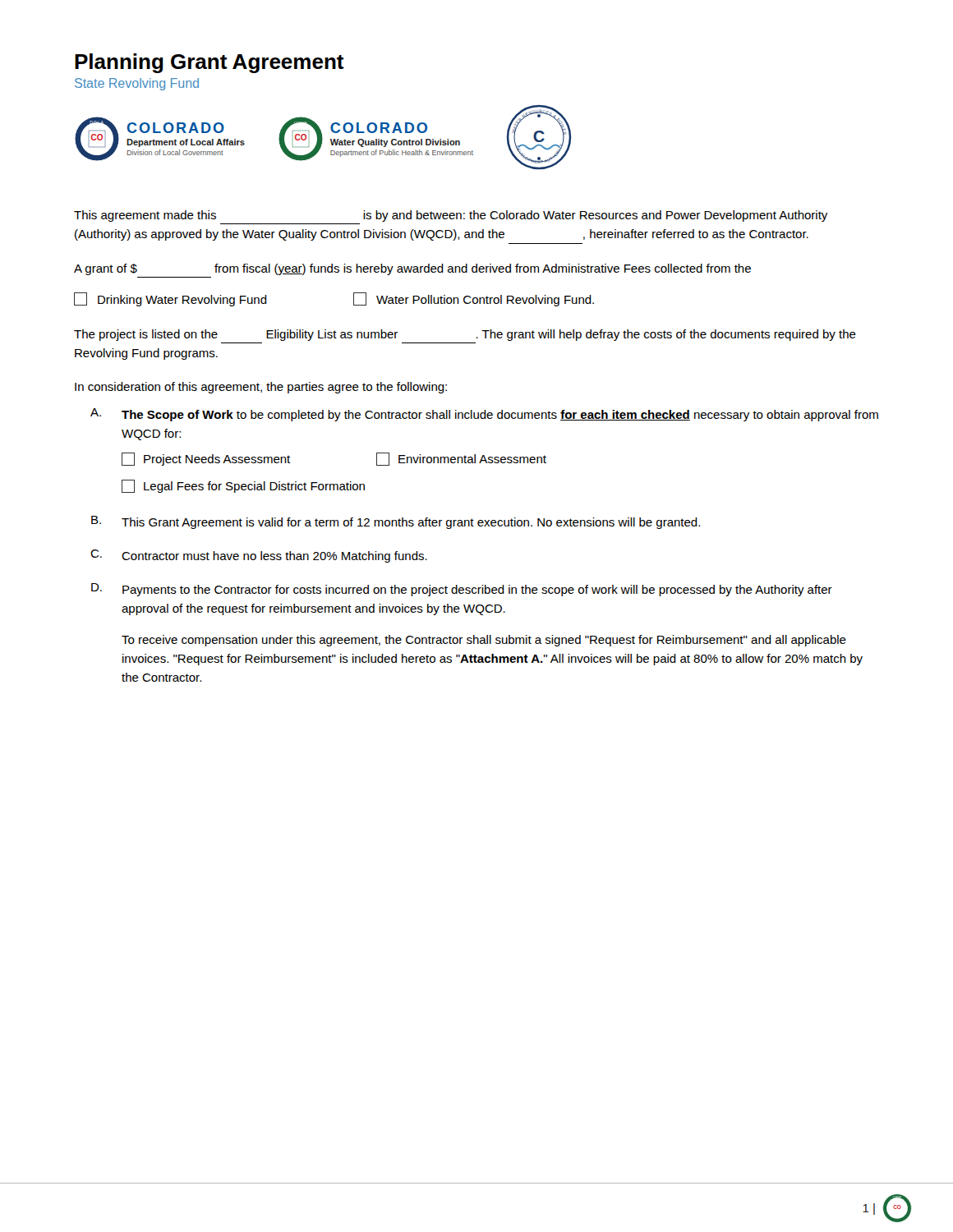Point to the element starting "A grant of"
The width and height of the screenshot is (953, 1232).
point(413,269)
